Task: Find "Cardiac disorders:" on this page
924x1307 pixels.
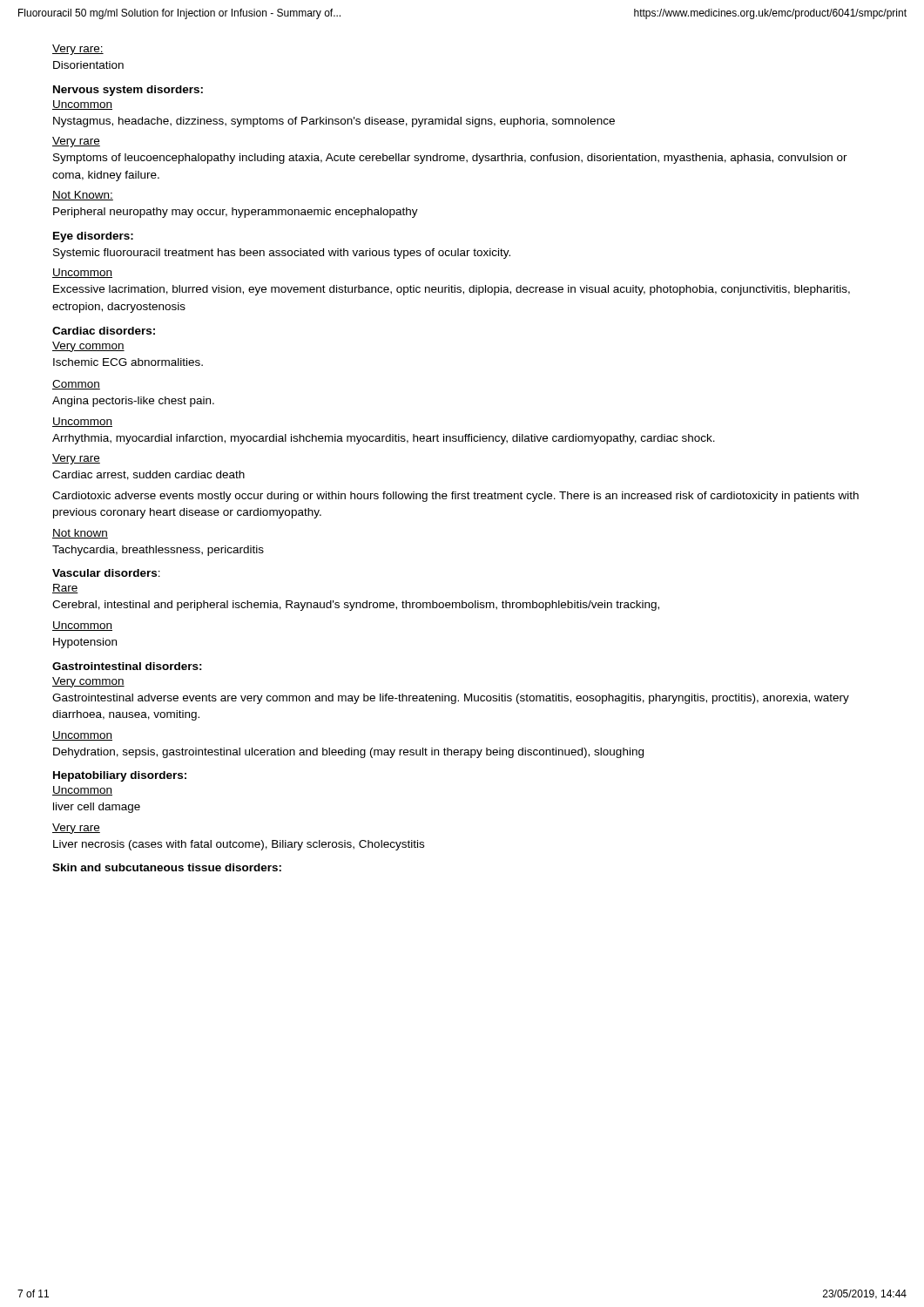Action: [104, 330]
